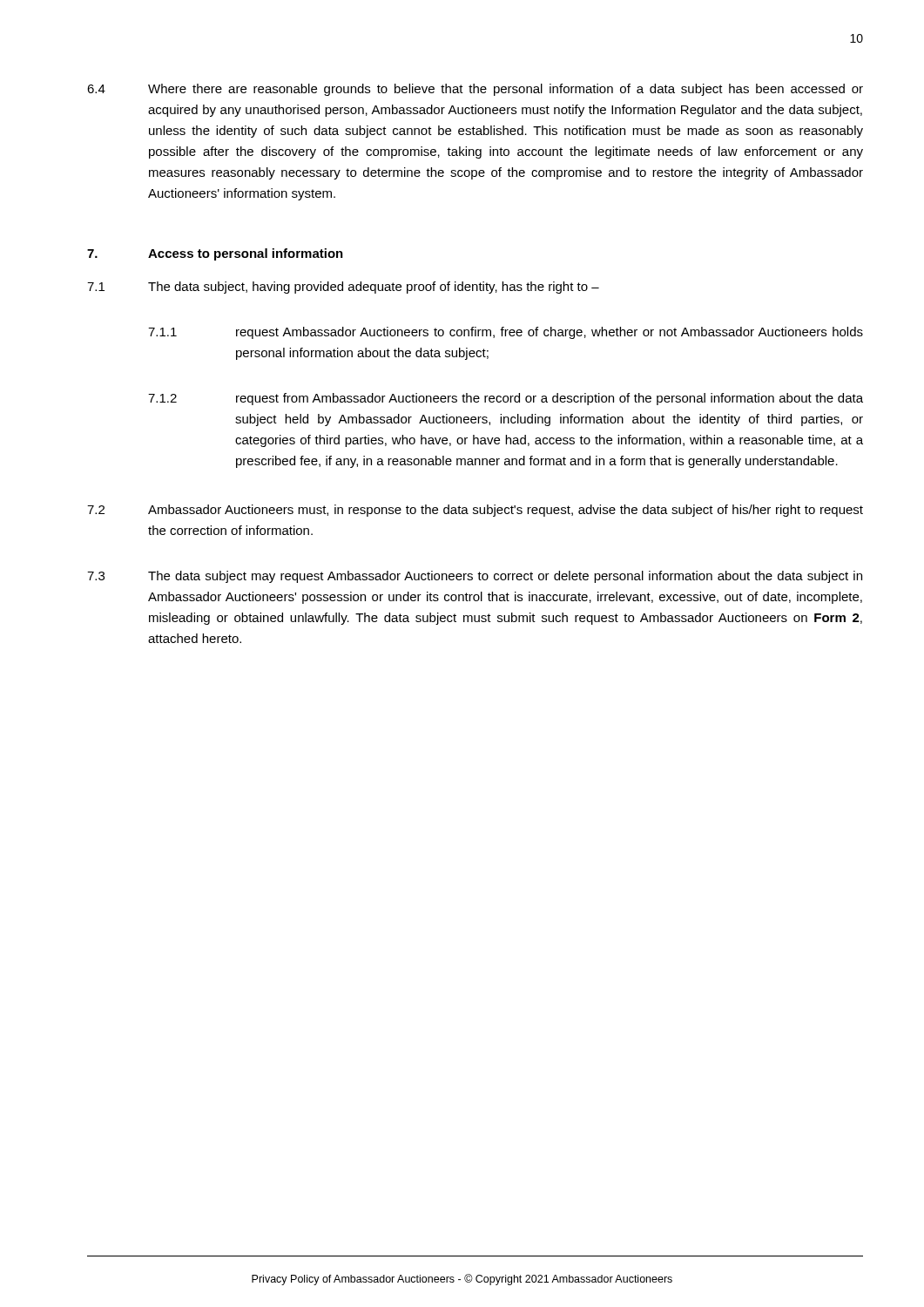Click on the block starting "7.1 The data subject,"

[475, 287]
